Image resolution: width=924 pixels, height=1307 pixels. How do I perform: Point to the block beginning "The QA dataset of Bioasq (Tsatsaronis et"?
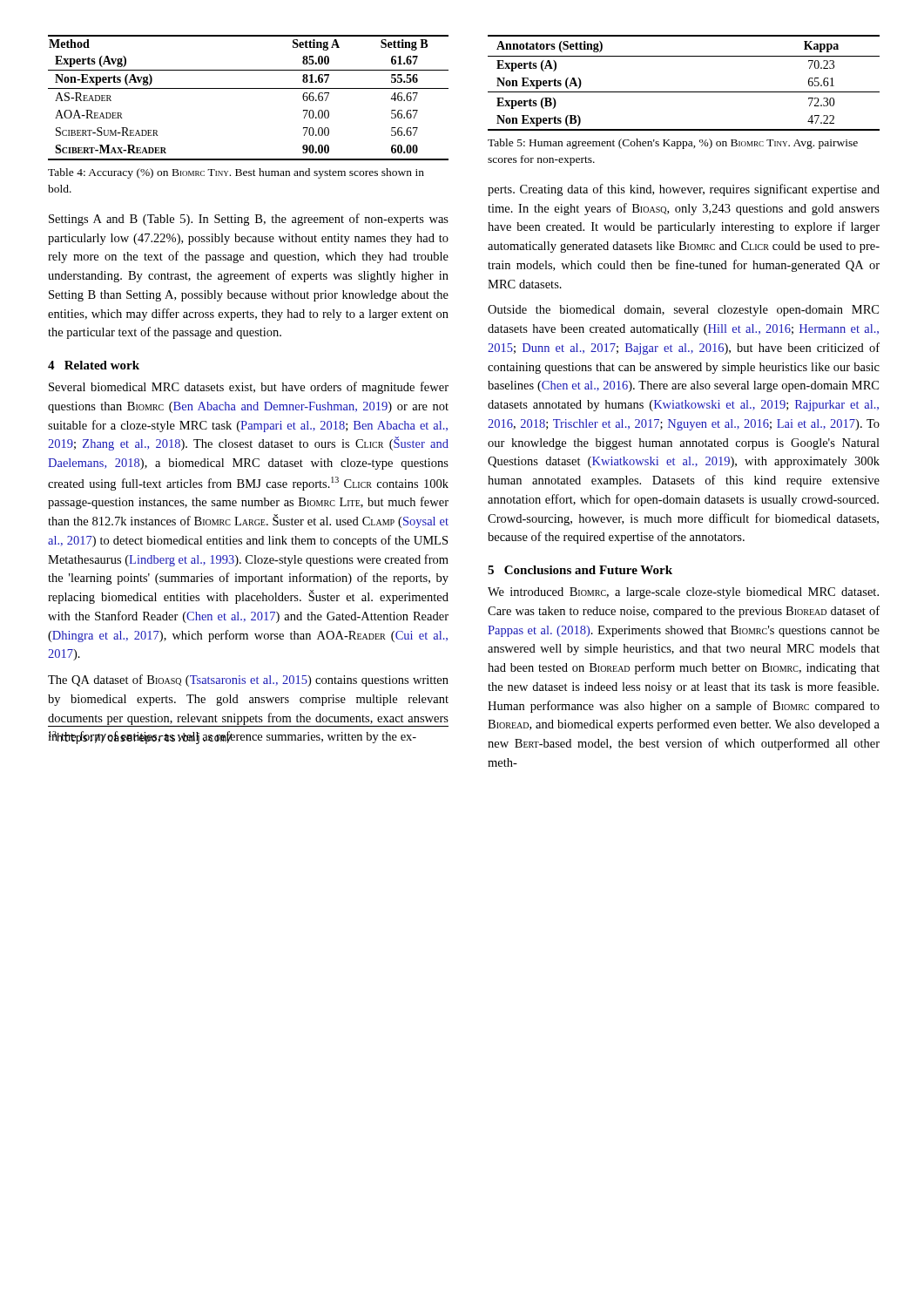(x=248, y=708)
